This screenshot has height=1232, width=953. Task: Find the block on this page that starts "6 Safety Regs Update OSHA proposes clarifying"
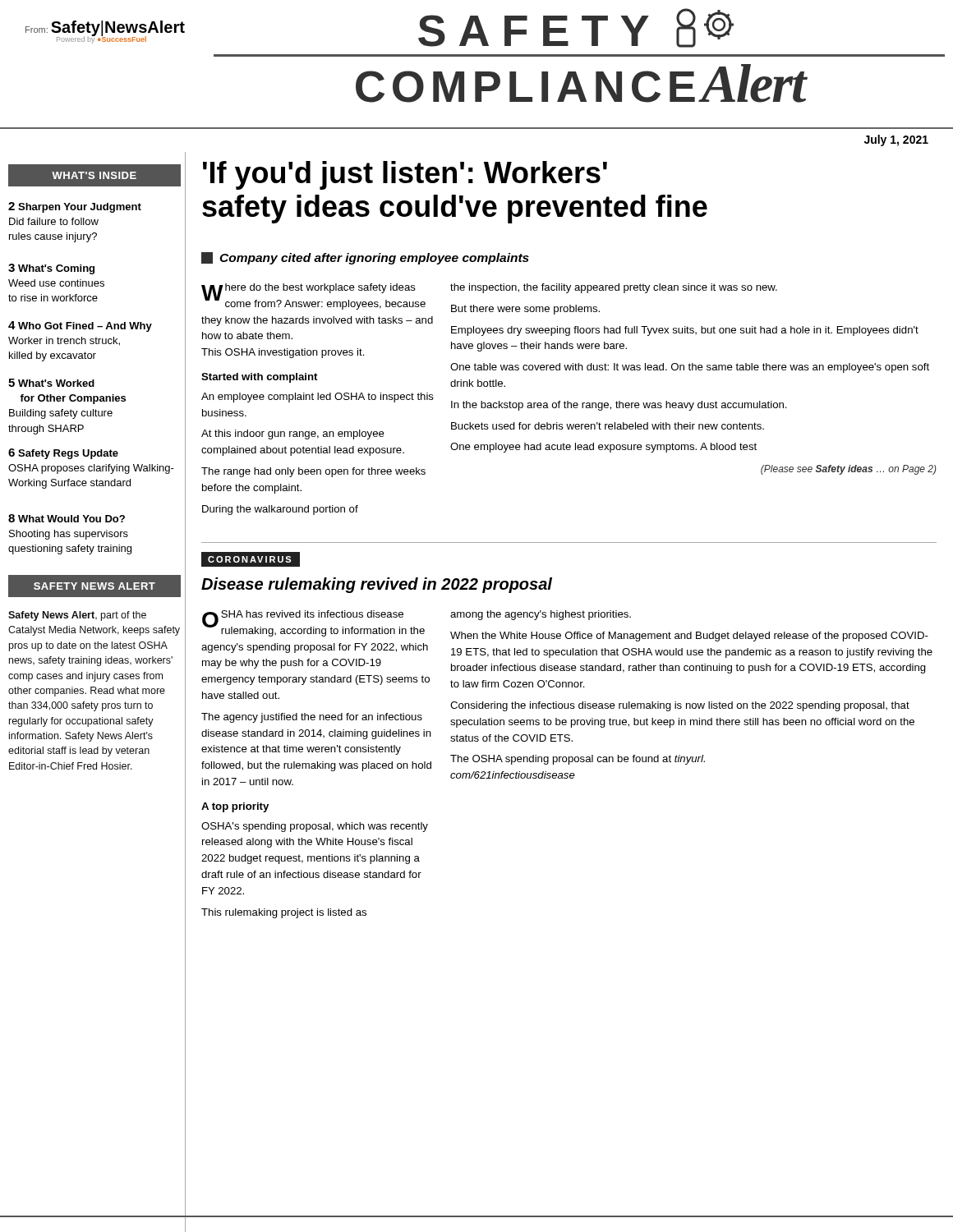pos(91,467)
